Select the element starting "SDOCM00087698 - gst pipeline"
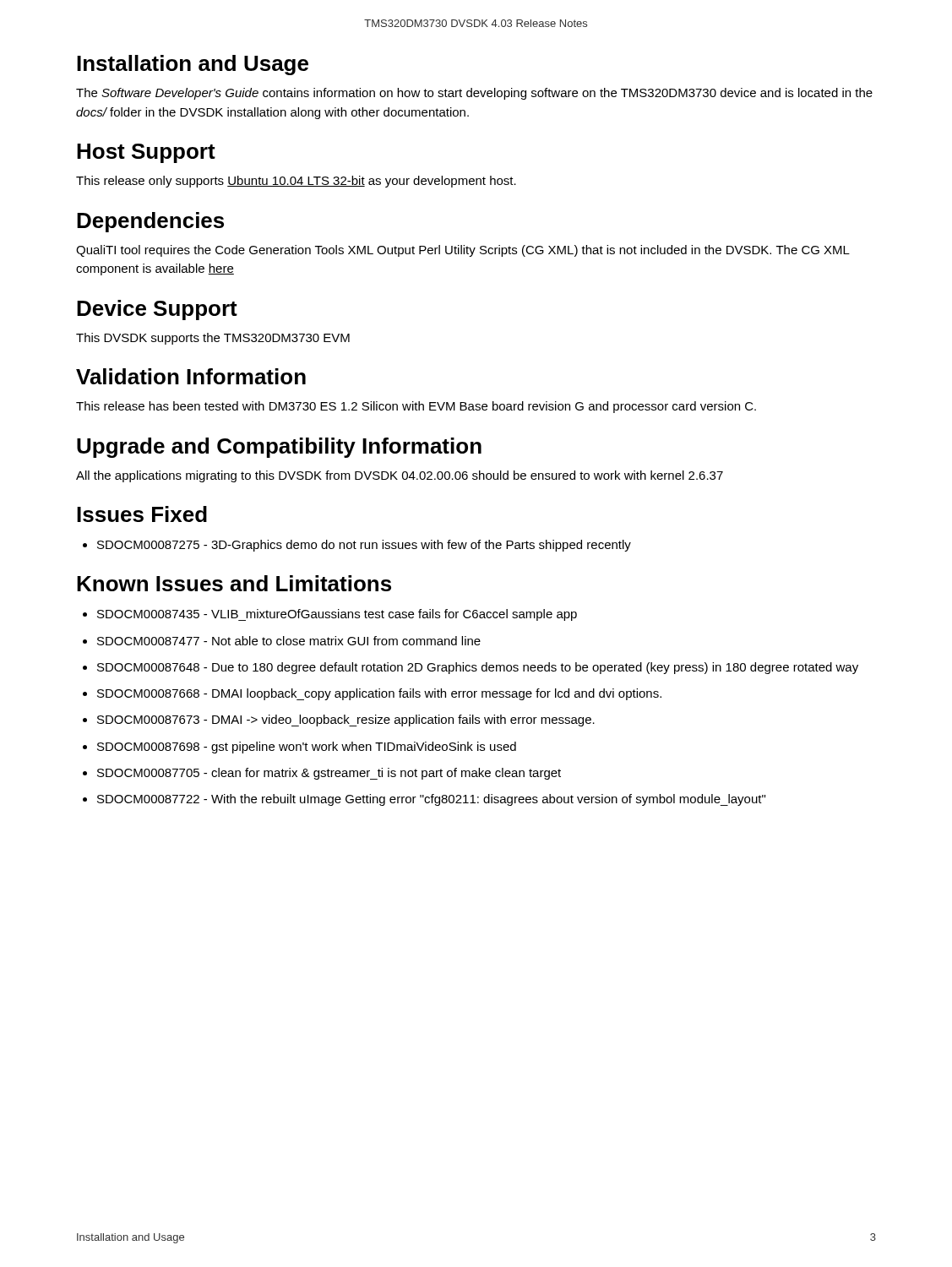The width and height of the screenshot is (952, 1267). pos(476,746)
